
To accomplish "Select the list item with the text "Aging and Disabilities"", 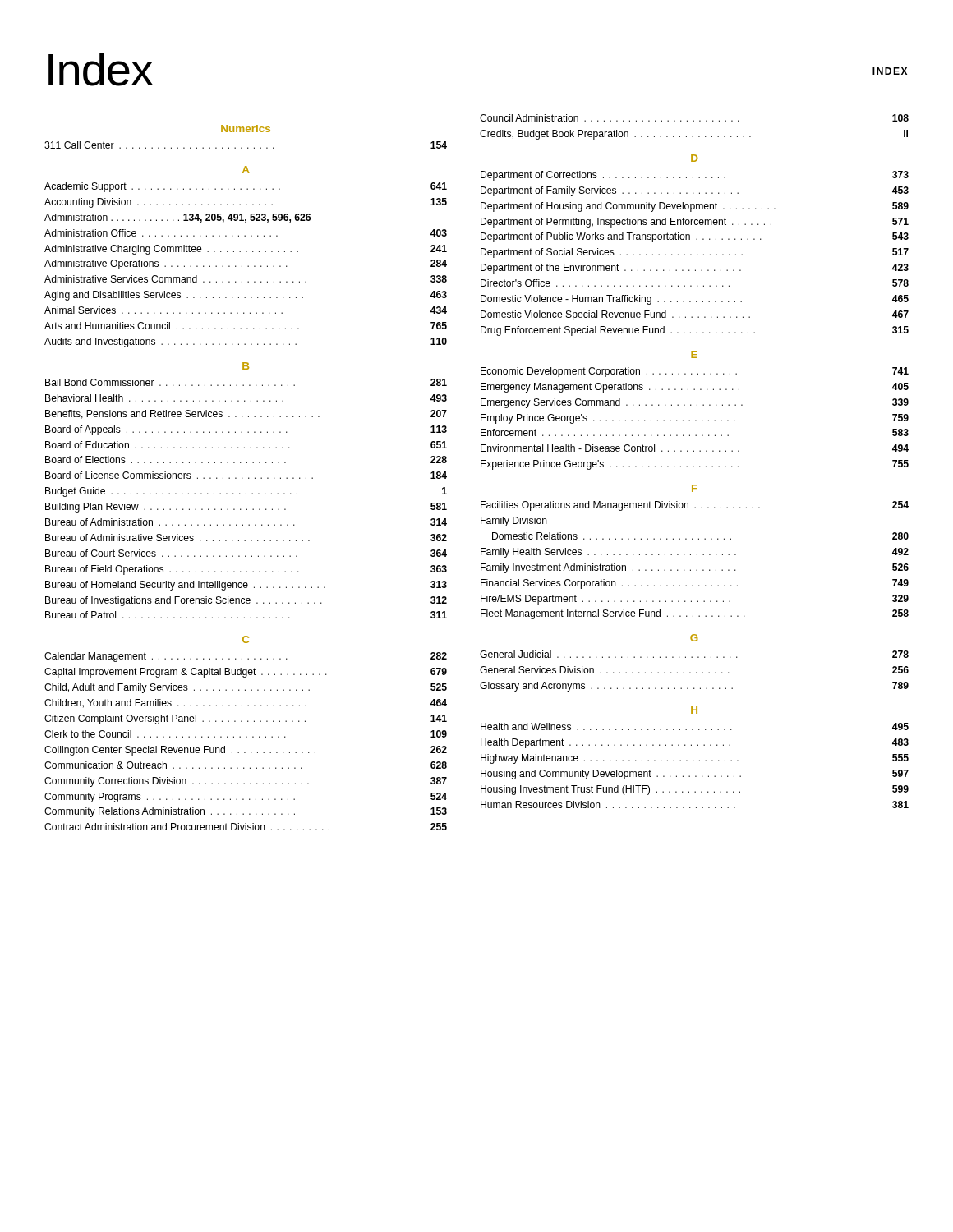I will tap(246, 295).
